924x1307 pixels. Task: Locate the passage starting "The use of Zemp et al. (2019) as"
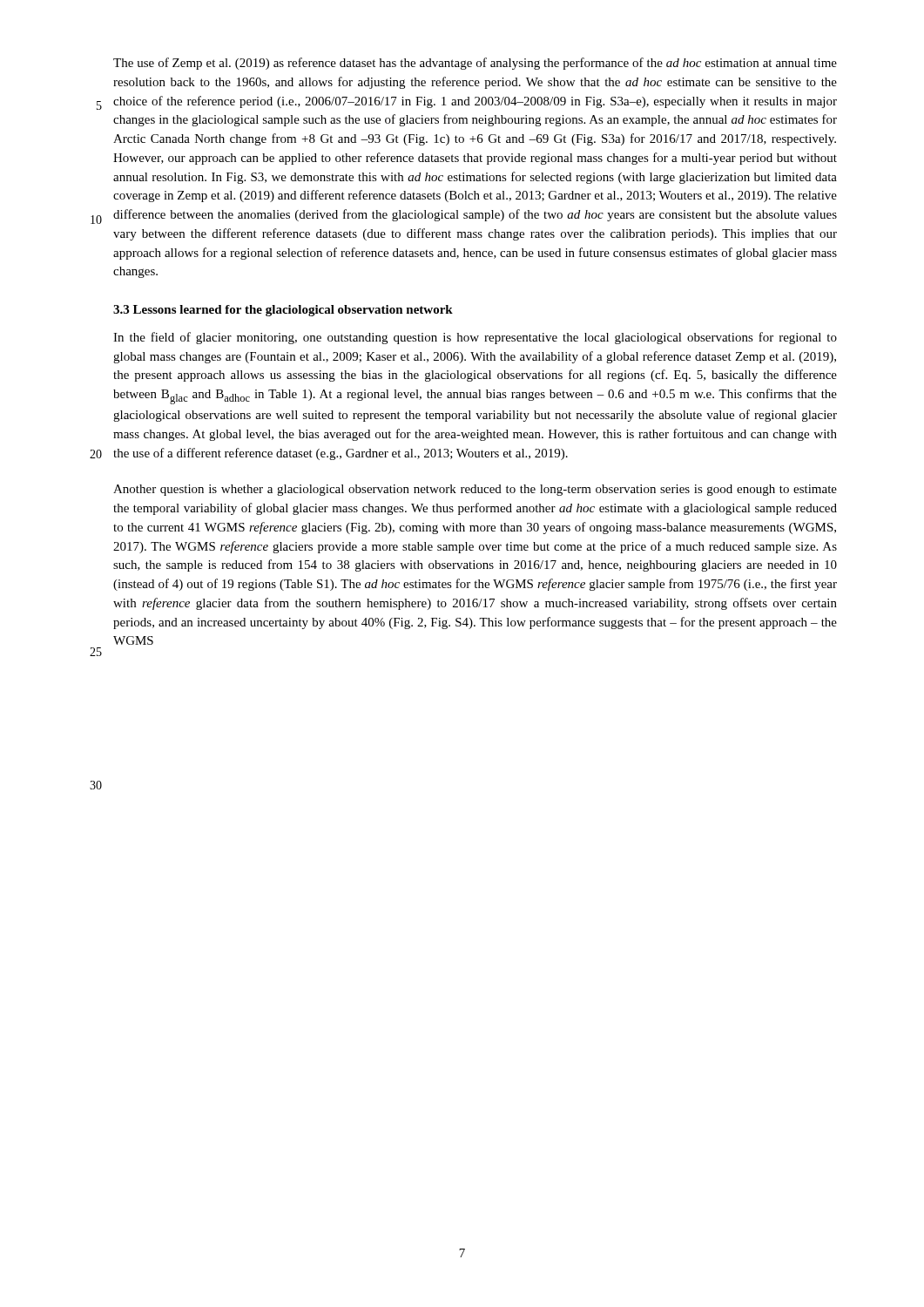pyautogui.click(x=475, y=168)
